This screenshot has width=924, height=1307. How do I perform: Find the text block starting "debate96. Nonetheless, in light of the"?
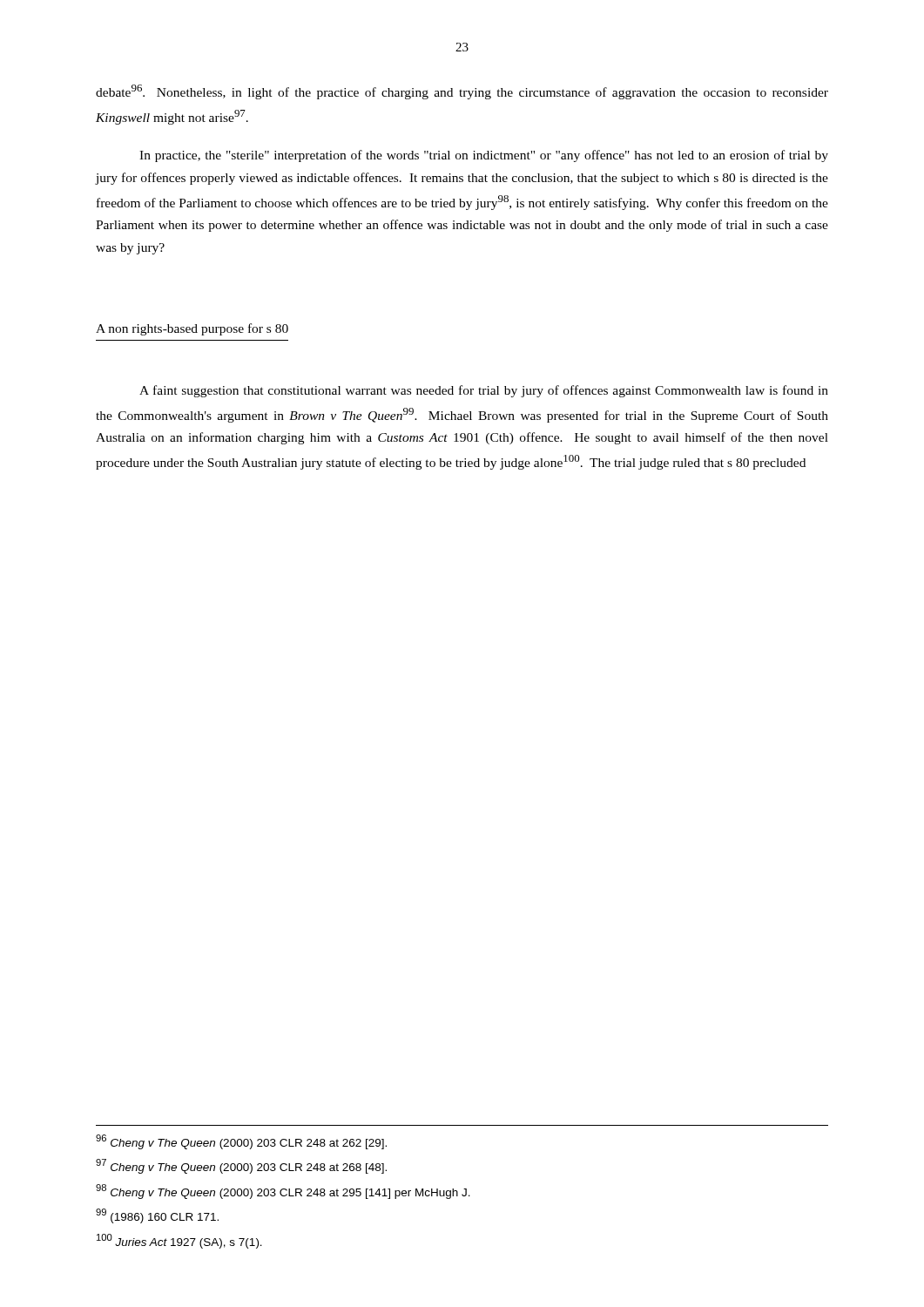pyautogui.click(x=462, y=103)
